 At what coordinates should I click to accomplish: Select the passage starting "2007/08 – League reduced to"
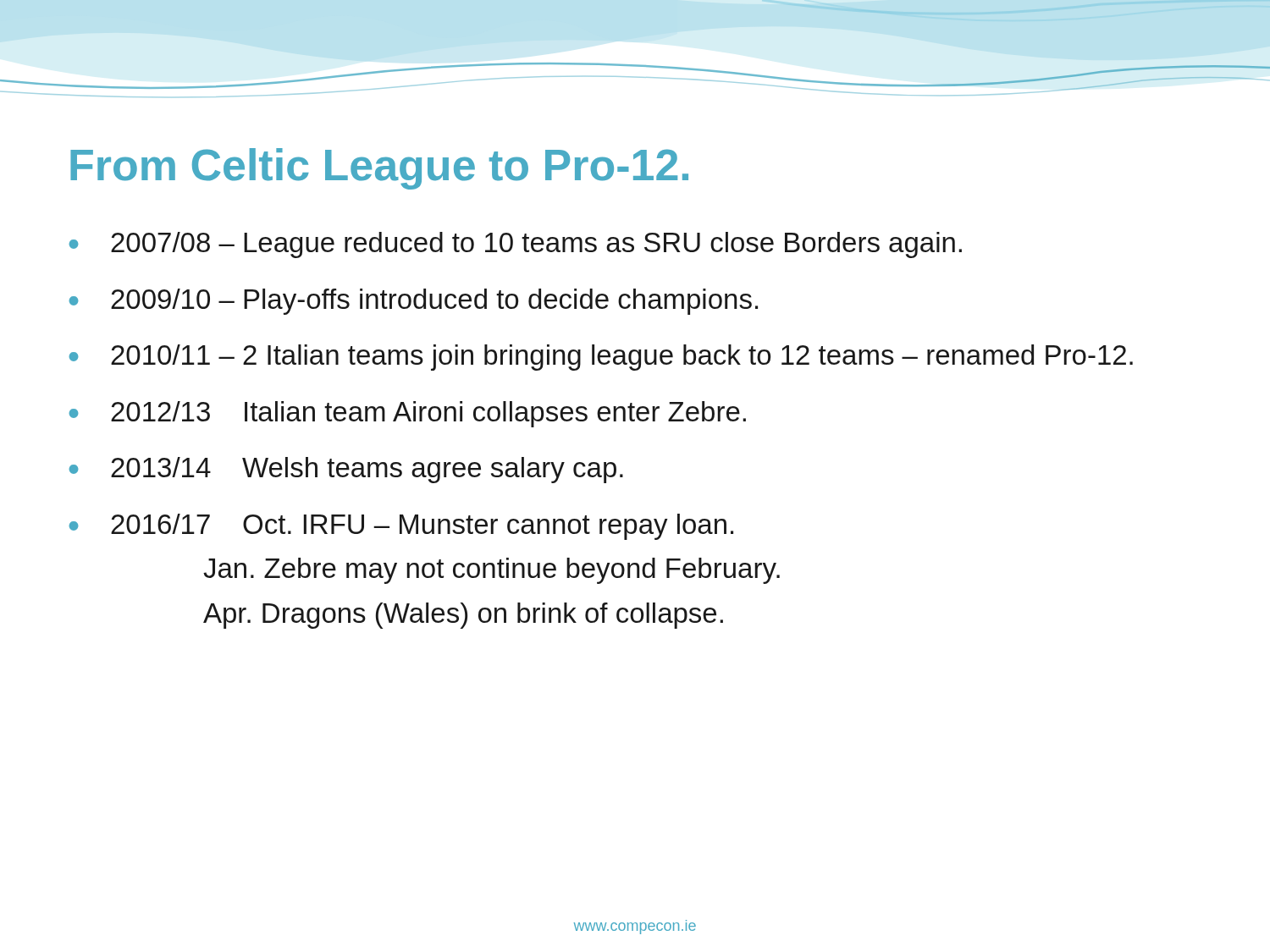[537, 242]
